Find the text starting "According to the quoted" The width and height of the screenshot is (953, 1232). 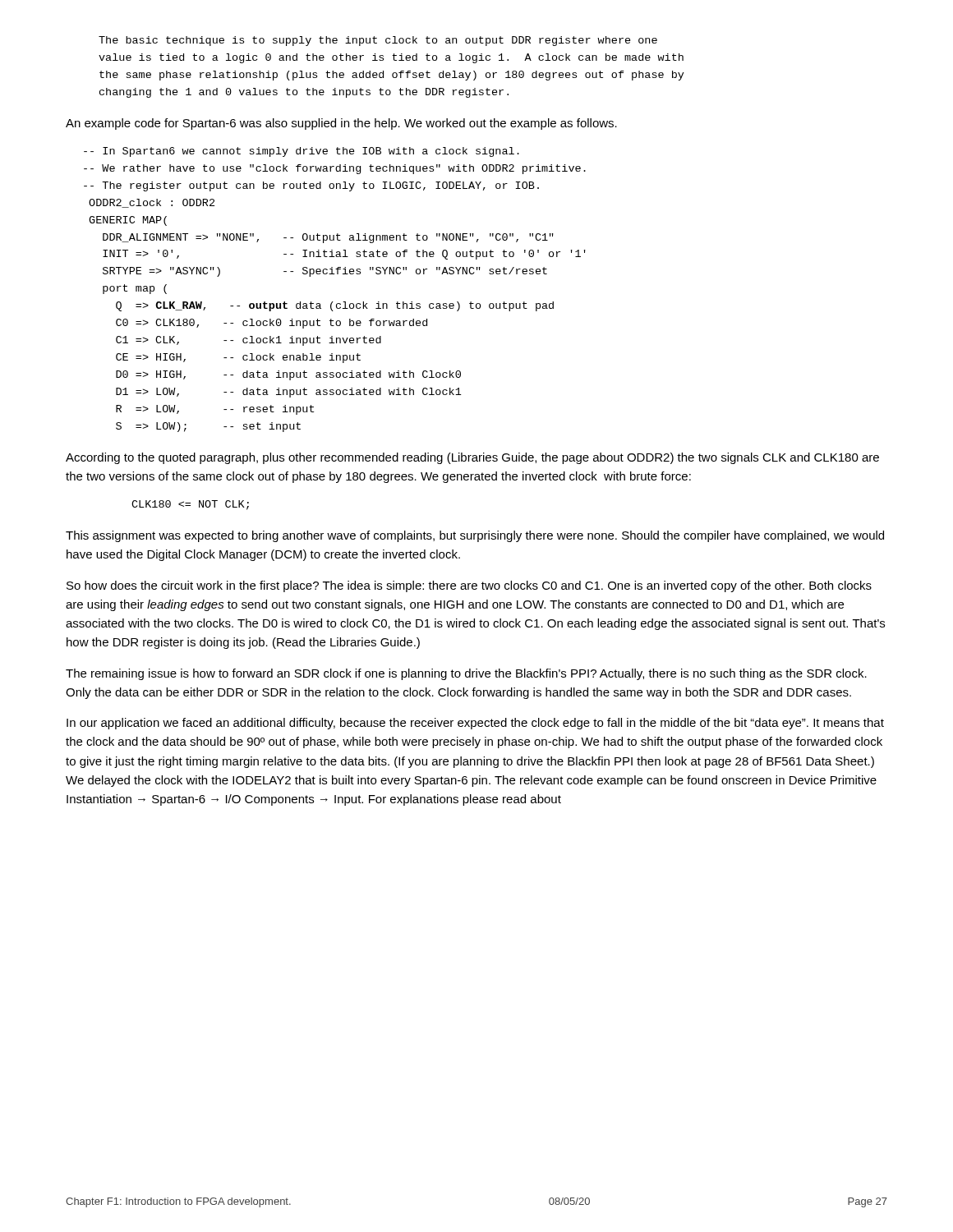(473, 466)
